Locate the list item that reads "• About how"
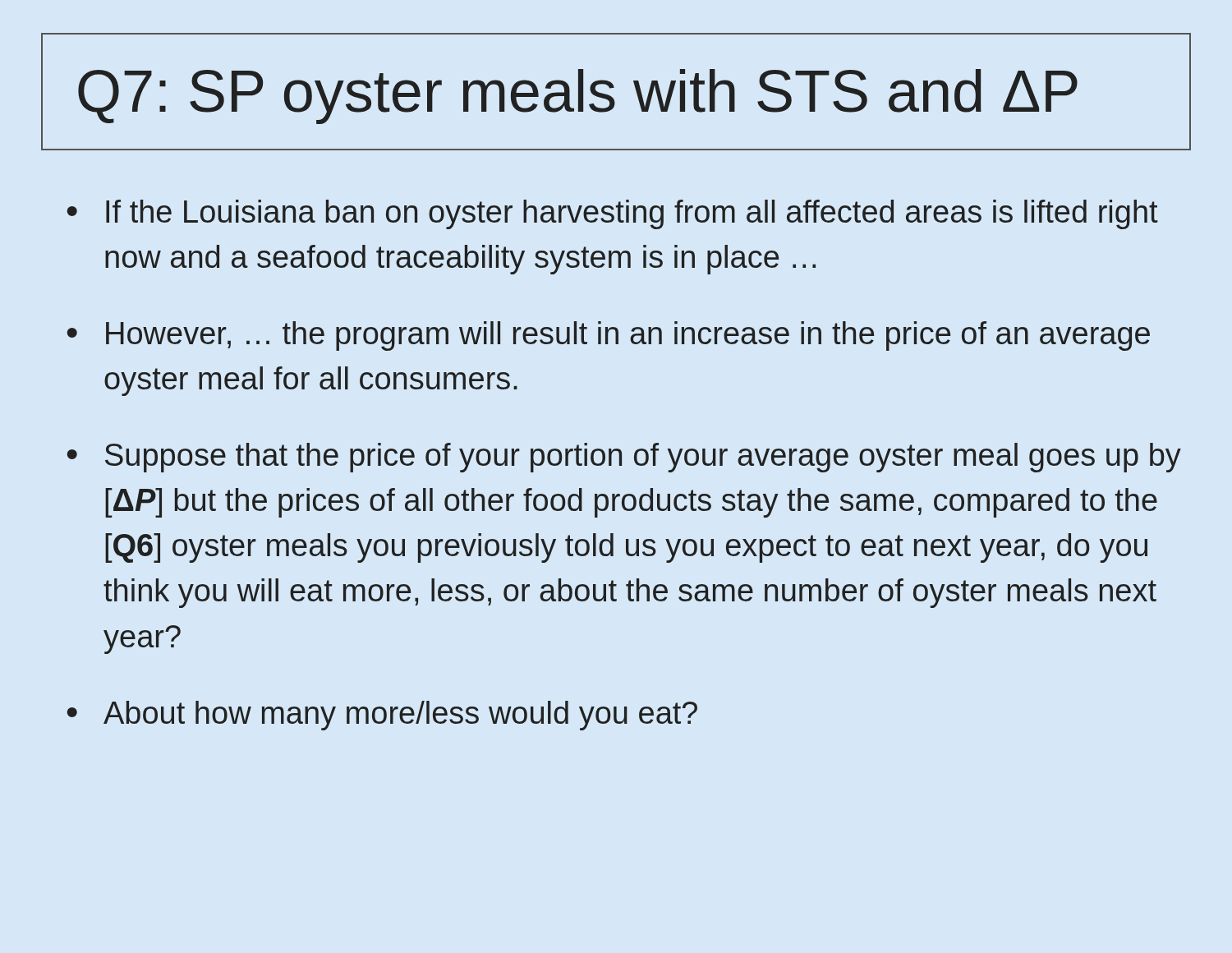Image resolution: width=1232 pixels, height=953 pixels. (628, 713)
